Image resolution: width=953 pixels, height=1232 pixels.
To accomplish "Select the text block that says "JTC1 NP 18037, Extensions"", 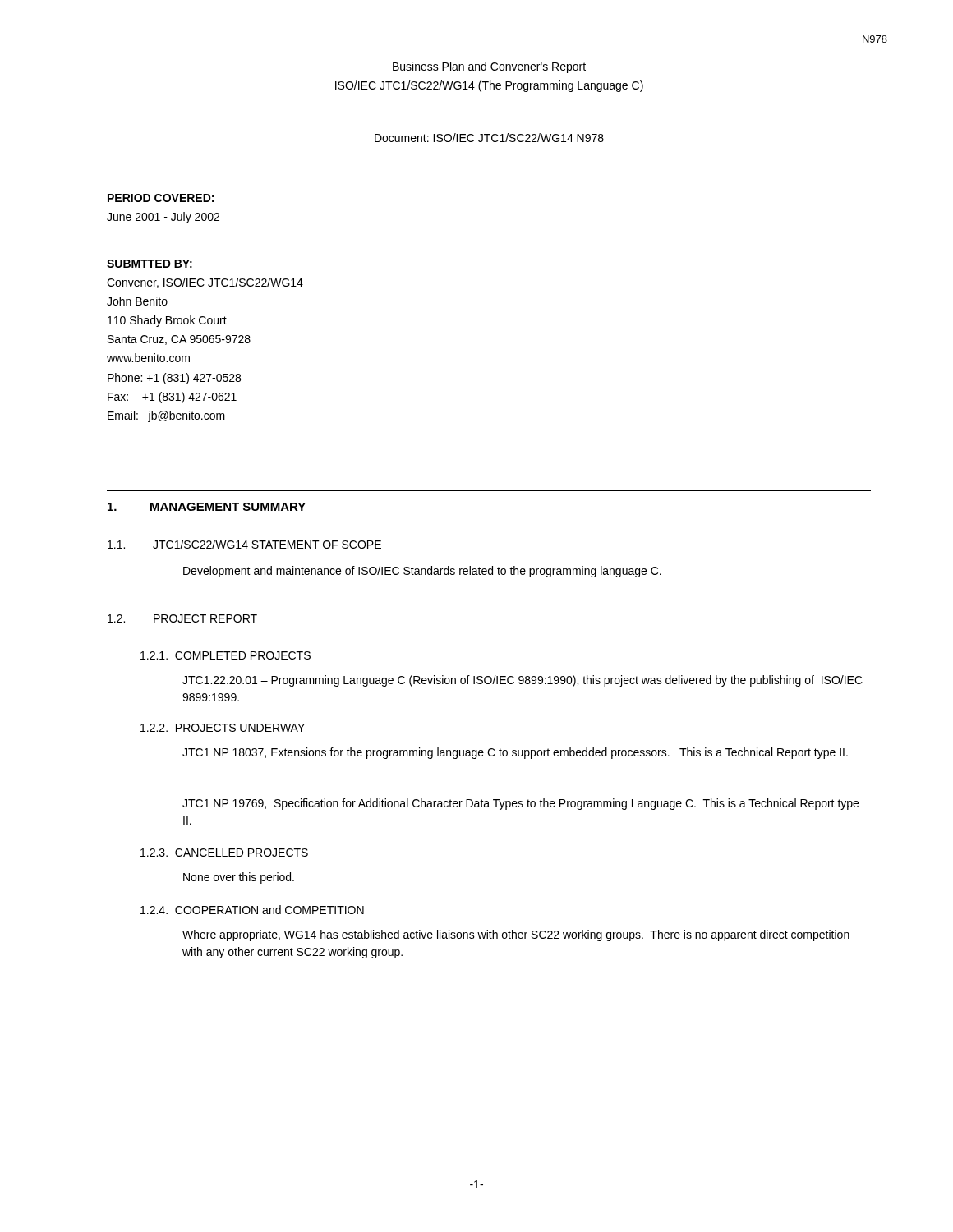I will pyautogui.click(x=515, y=752).
